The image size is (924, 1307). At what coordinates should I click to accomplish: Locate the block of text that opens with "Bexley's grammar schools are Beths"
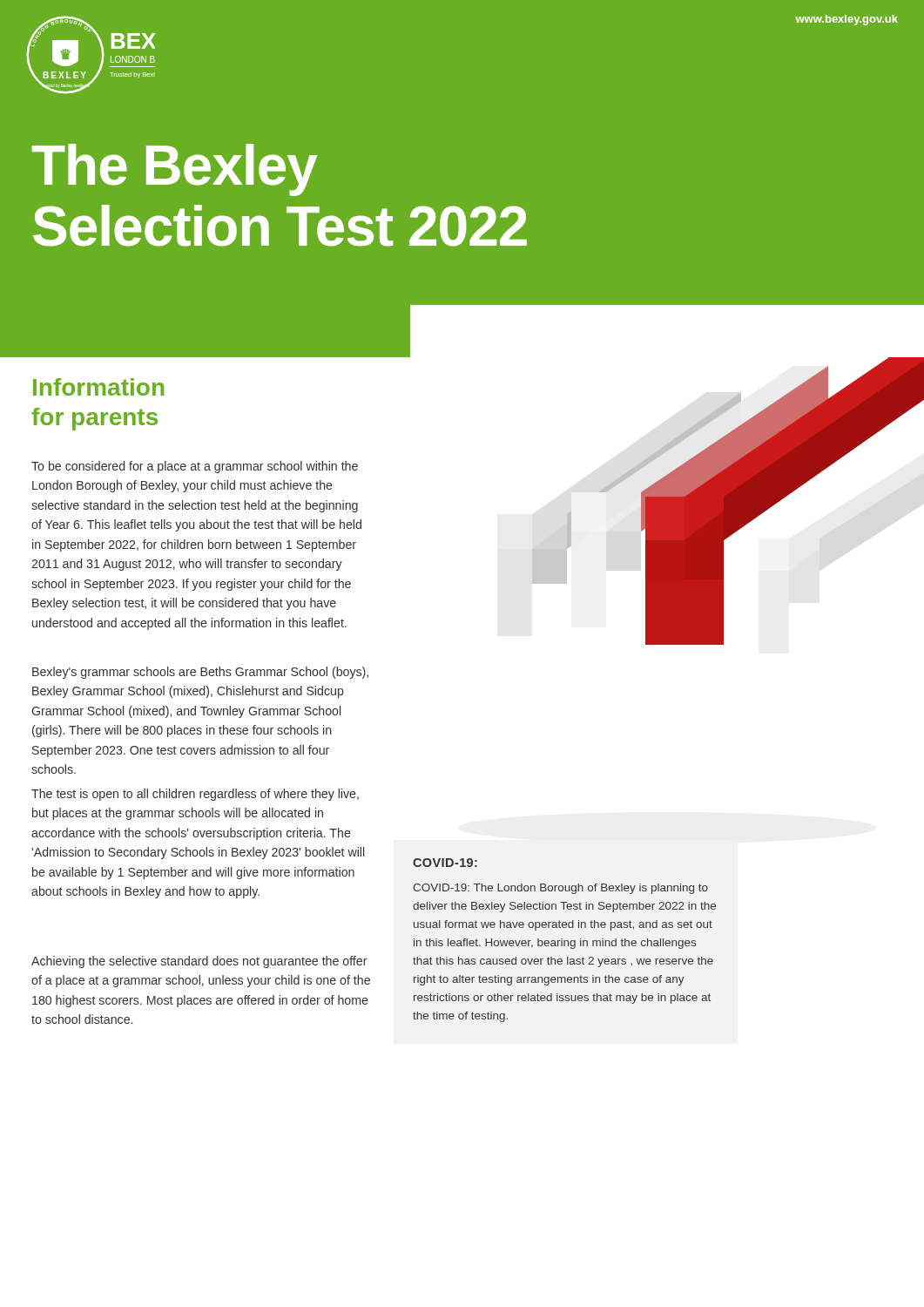pyautogui.click(x=200, y=721)
